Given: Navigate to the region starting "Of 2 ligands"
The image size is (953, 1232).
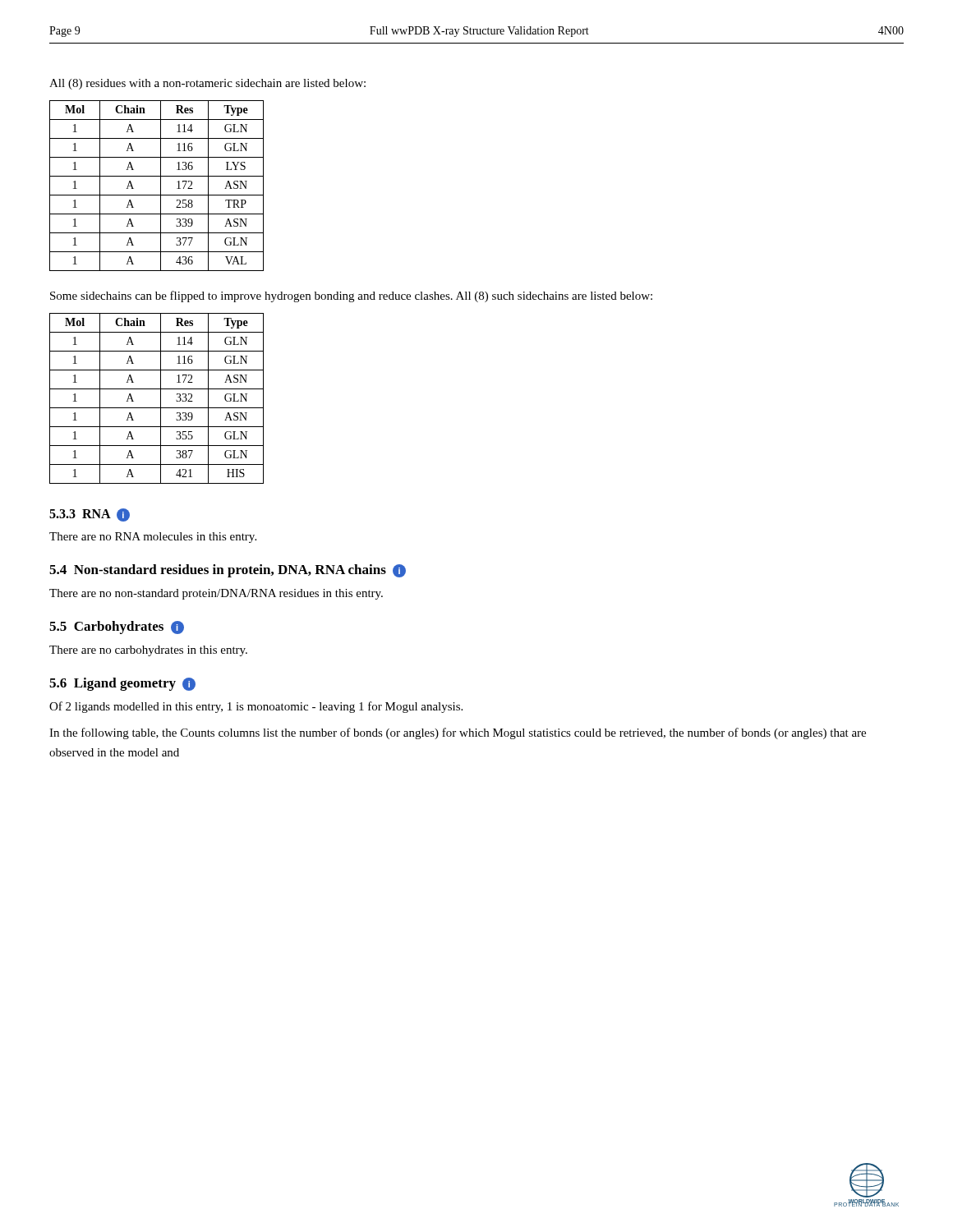Looking at the screenshot, I should coord(256,707).
